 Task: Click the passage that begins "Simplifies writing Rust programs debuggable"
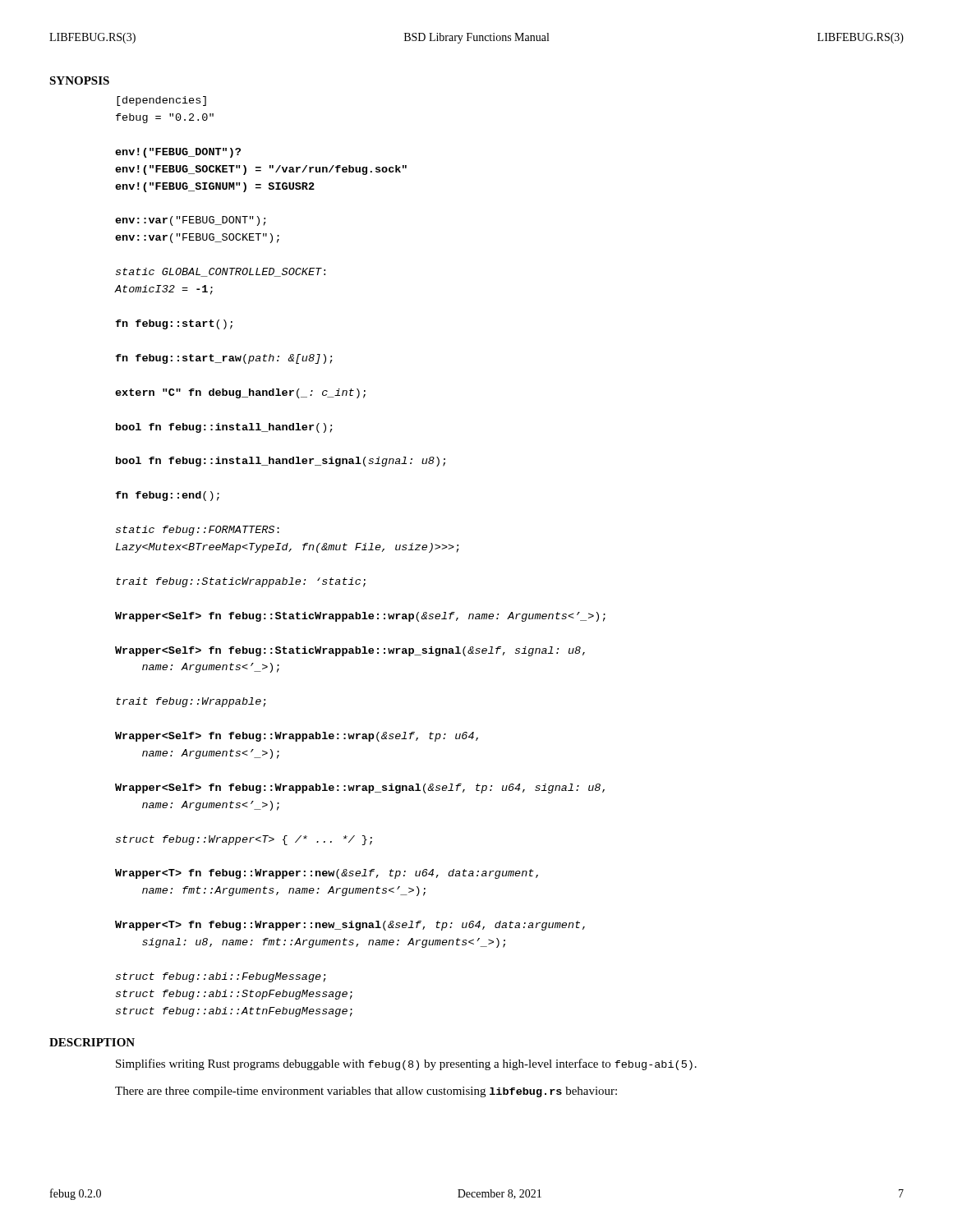coord(406,1064)
